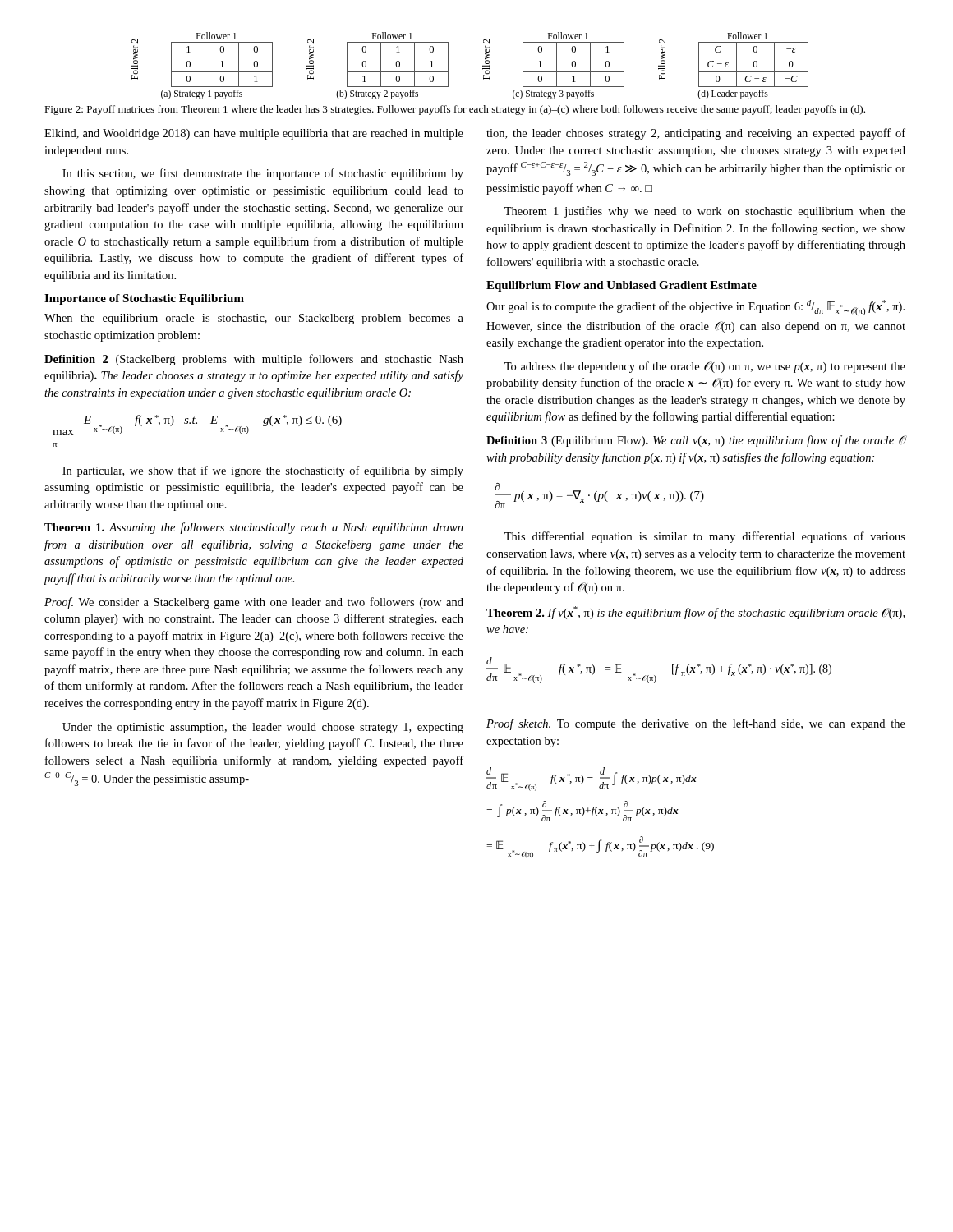The height and width of the screenshot is (1232, 953).
Task: Where is the passage that starts "When the equilibrium oracle is"?
Action: [x=254, y=327]
